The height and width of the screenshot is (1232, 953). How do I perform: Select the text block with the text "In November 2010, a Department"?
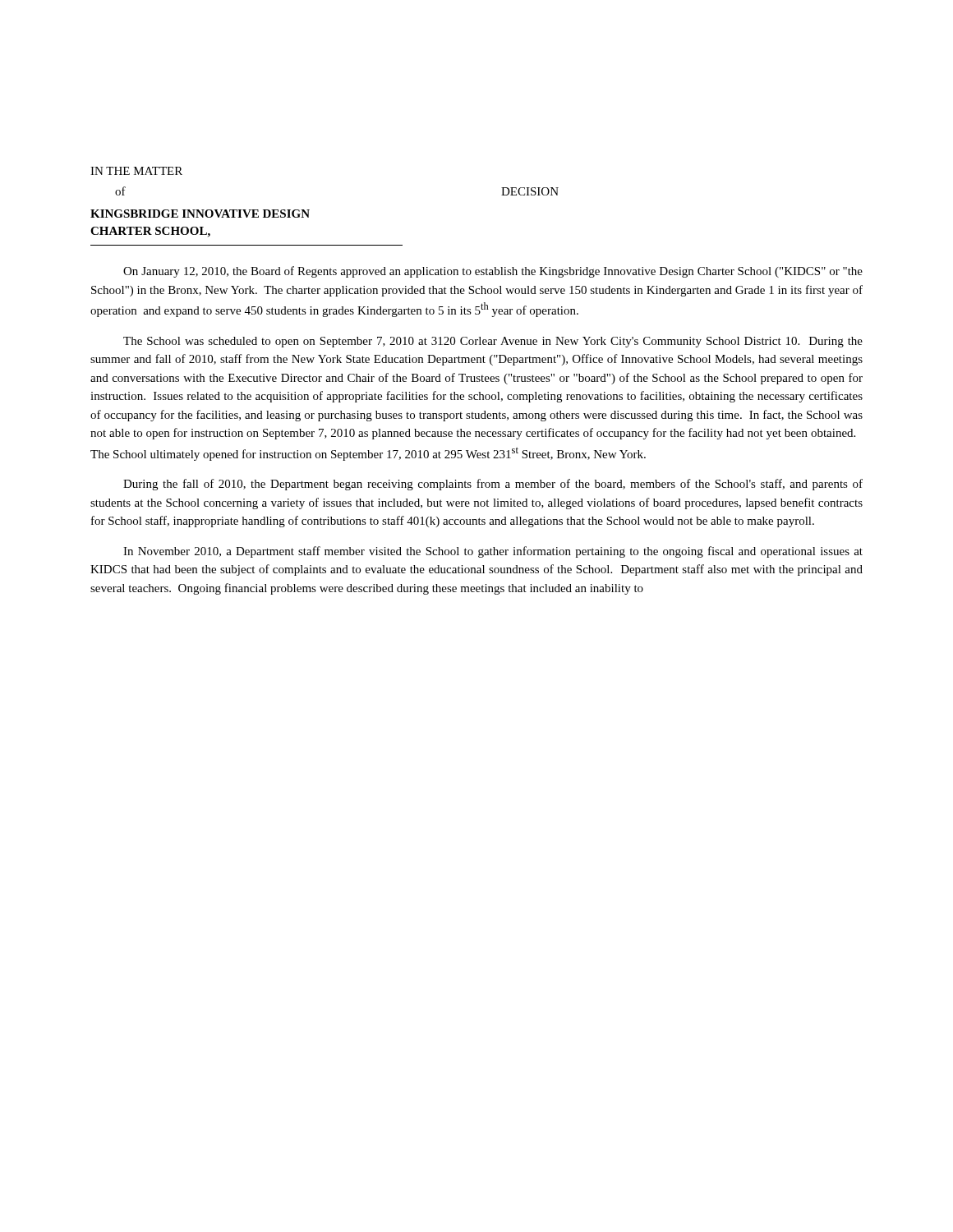(x=476, y=569)
